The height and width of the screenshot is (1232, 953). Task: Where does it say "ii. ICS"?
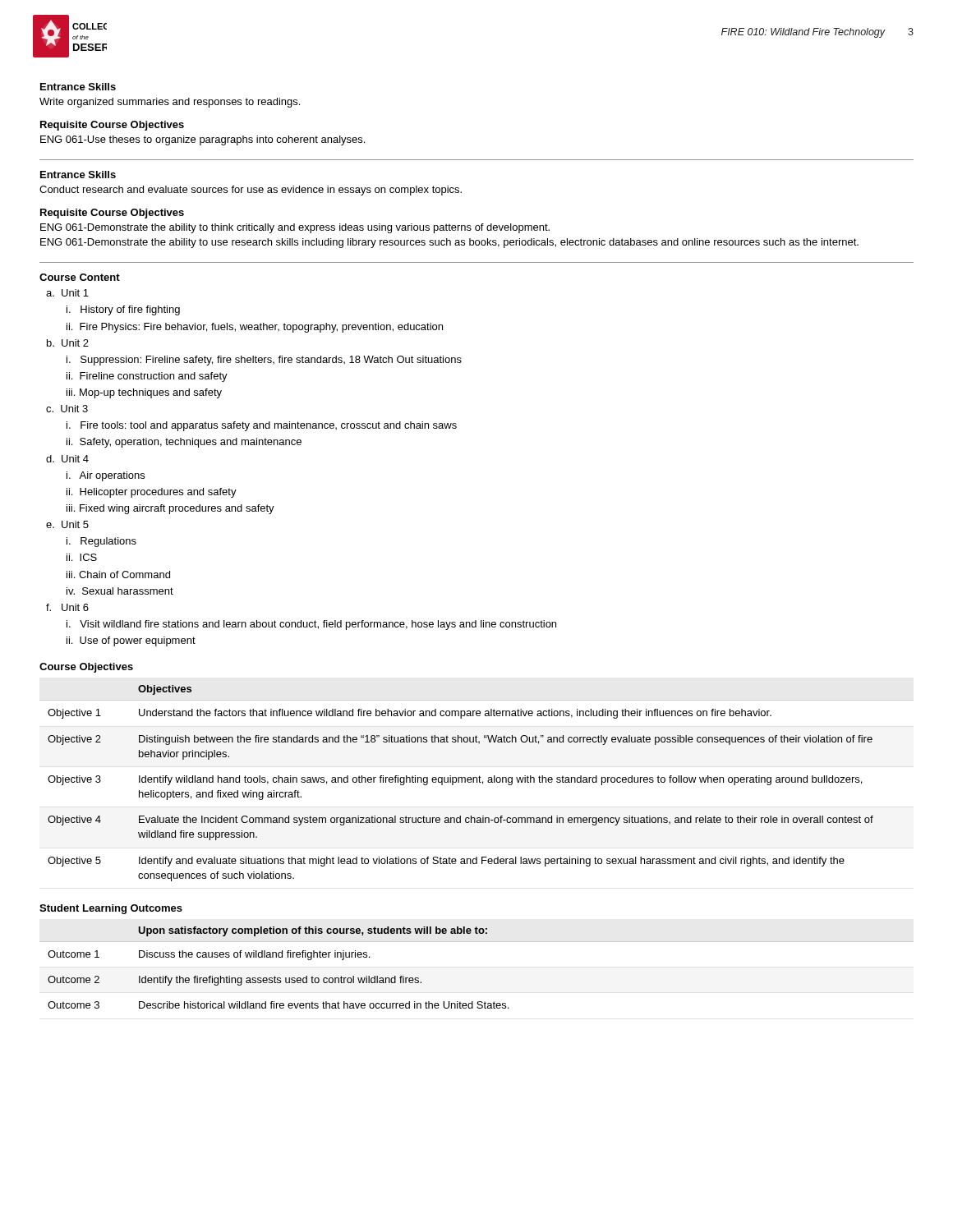pos(81,558)
